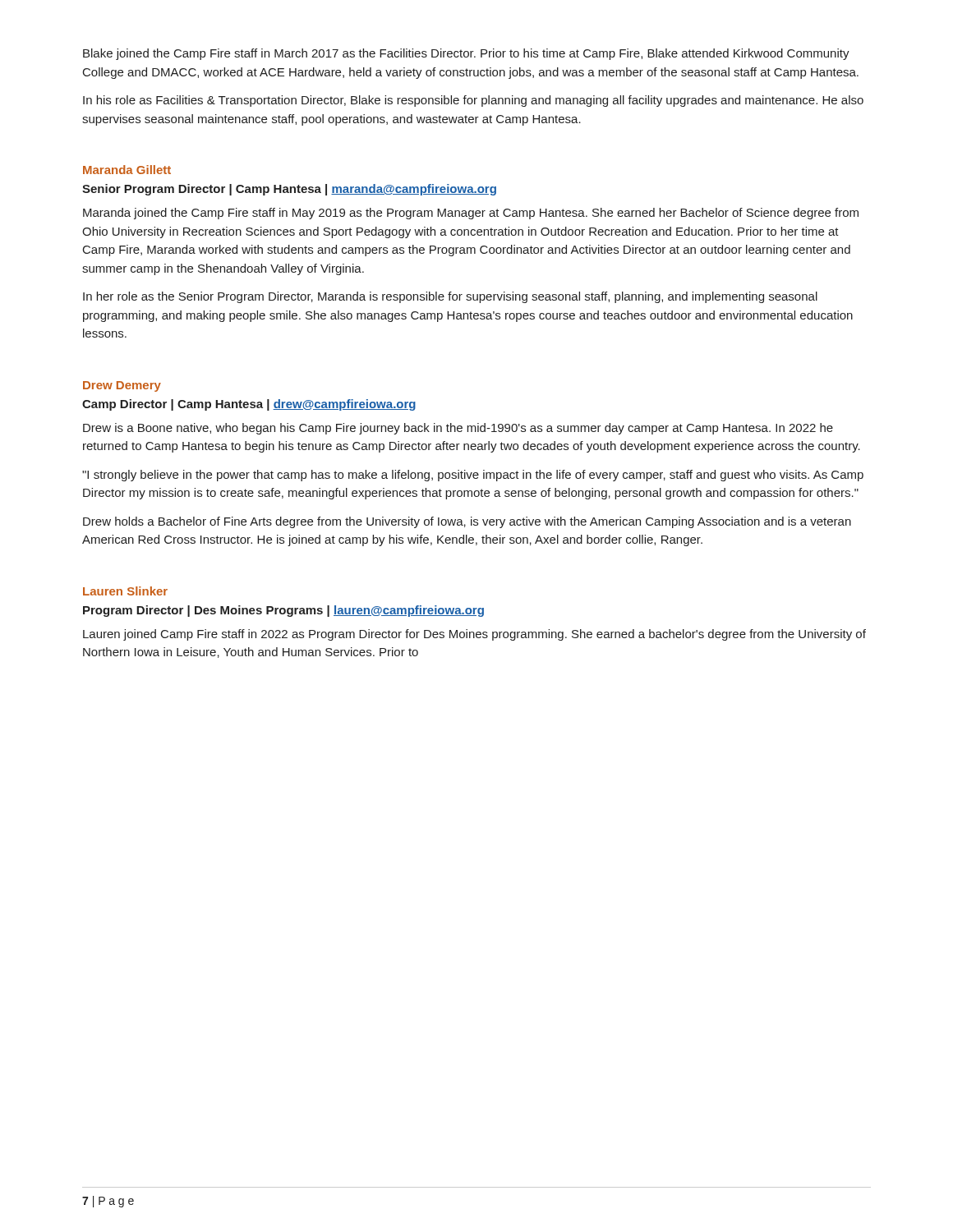Viewport: 953px width, 1232px height.
Task: Locate the section header that reads "Lauren Slinker"
Action: pyautogui.click(x=125, y=591)
